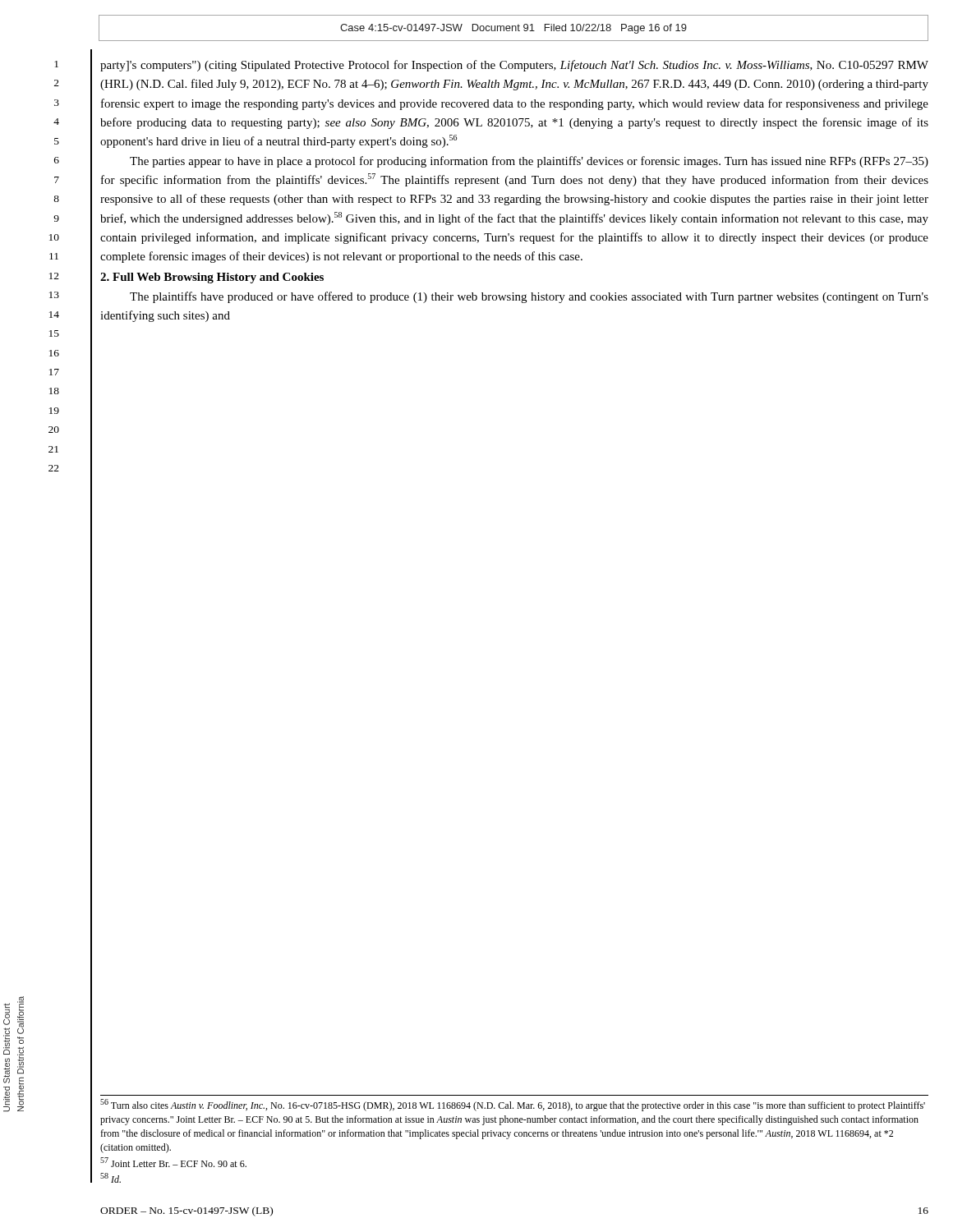
Task: Where does it say "58 Id."?
Action: (111, 1179)
